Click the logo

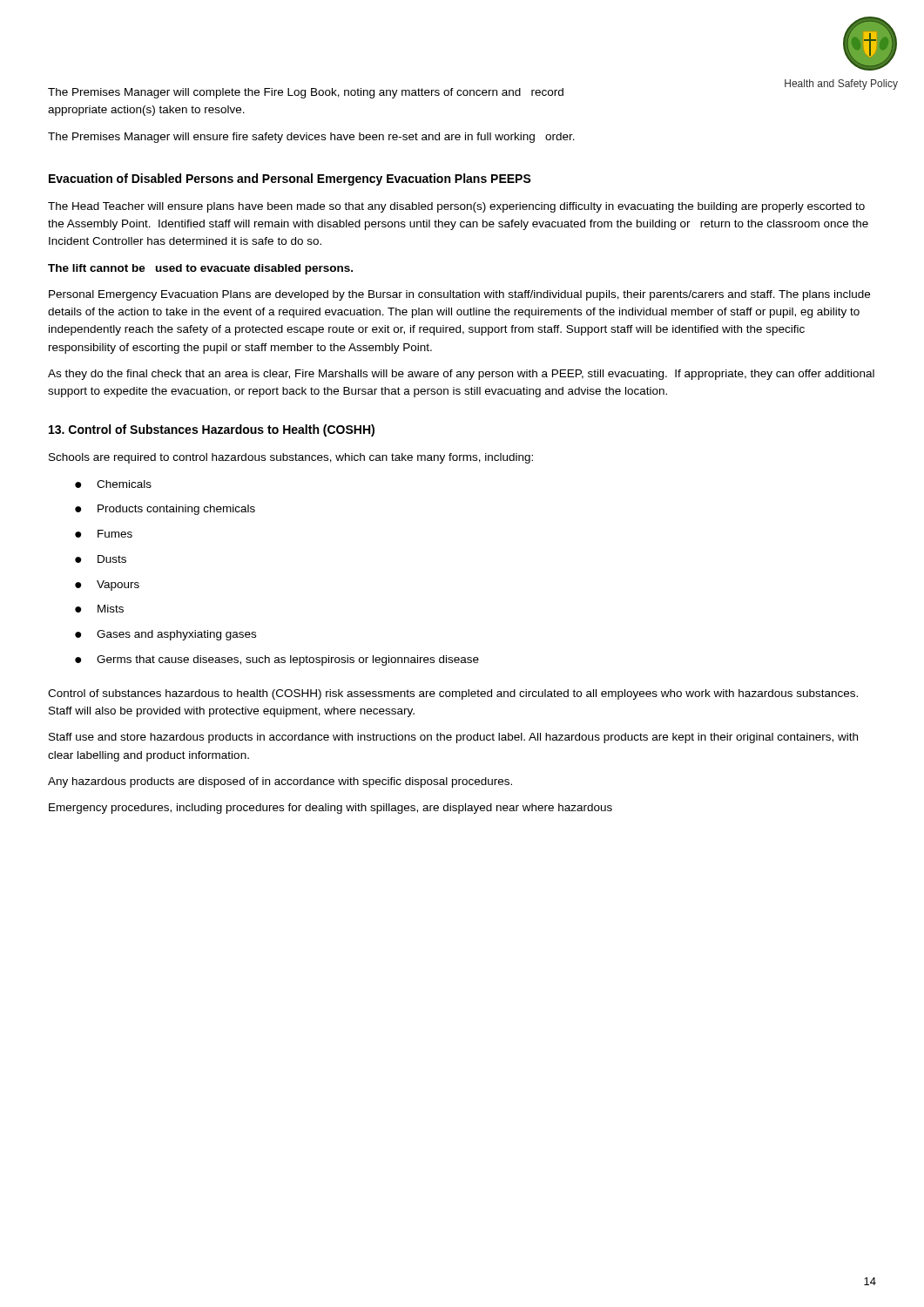870,45
